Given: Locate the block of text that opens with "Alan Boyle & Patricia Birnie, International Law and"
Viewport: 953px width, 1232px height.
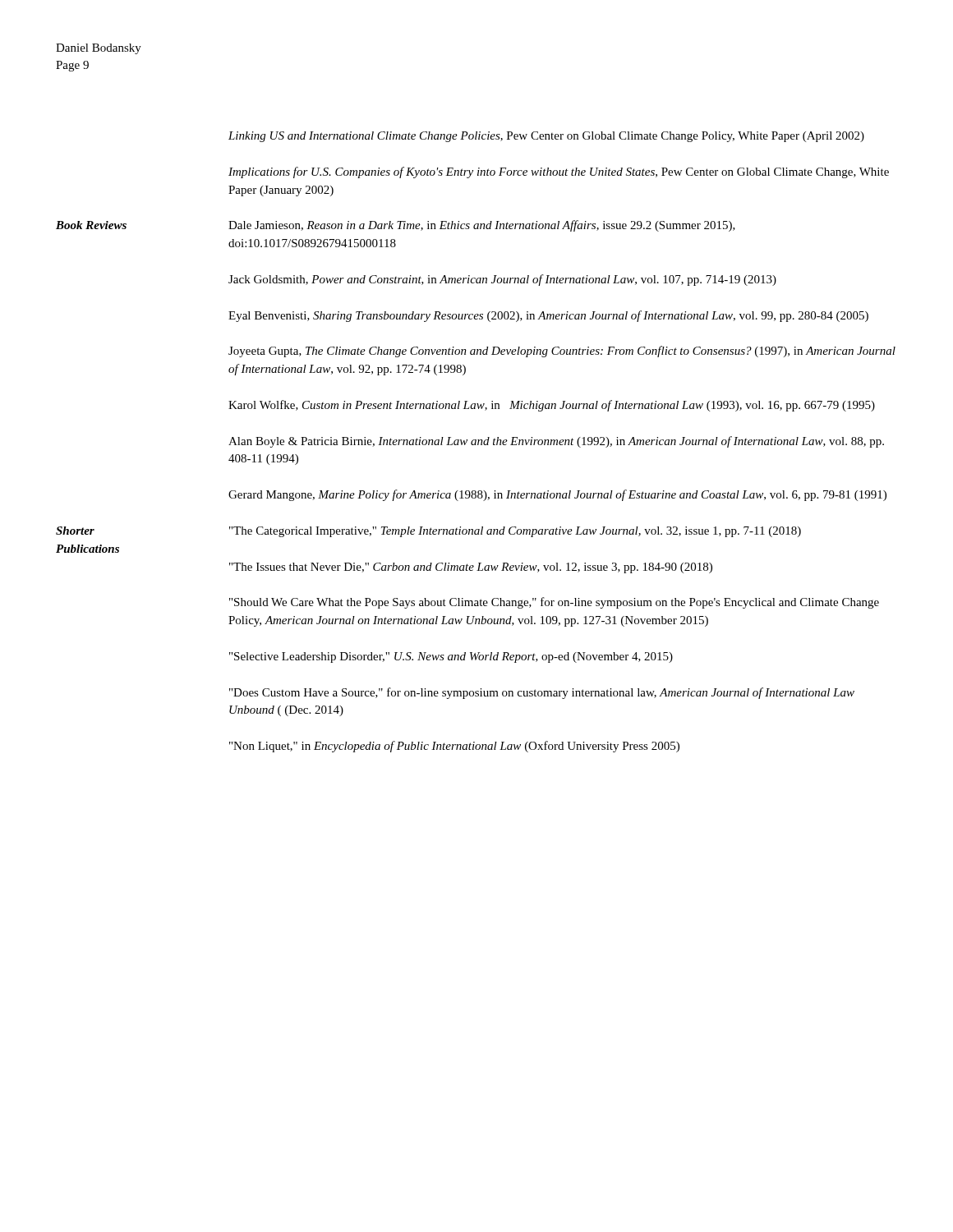Looking at the screenshot, I should pyautogui.click(x=557, y=450).
